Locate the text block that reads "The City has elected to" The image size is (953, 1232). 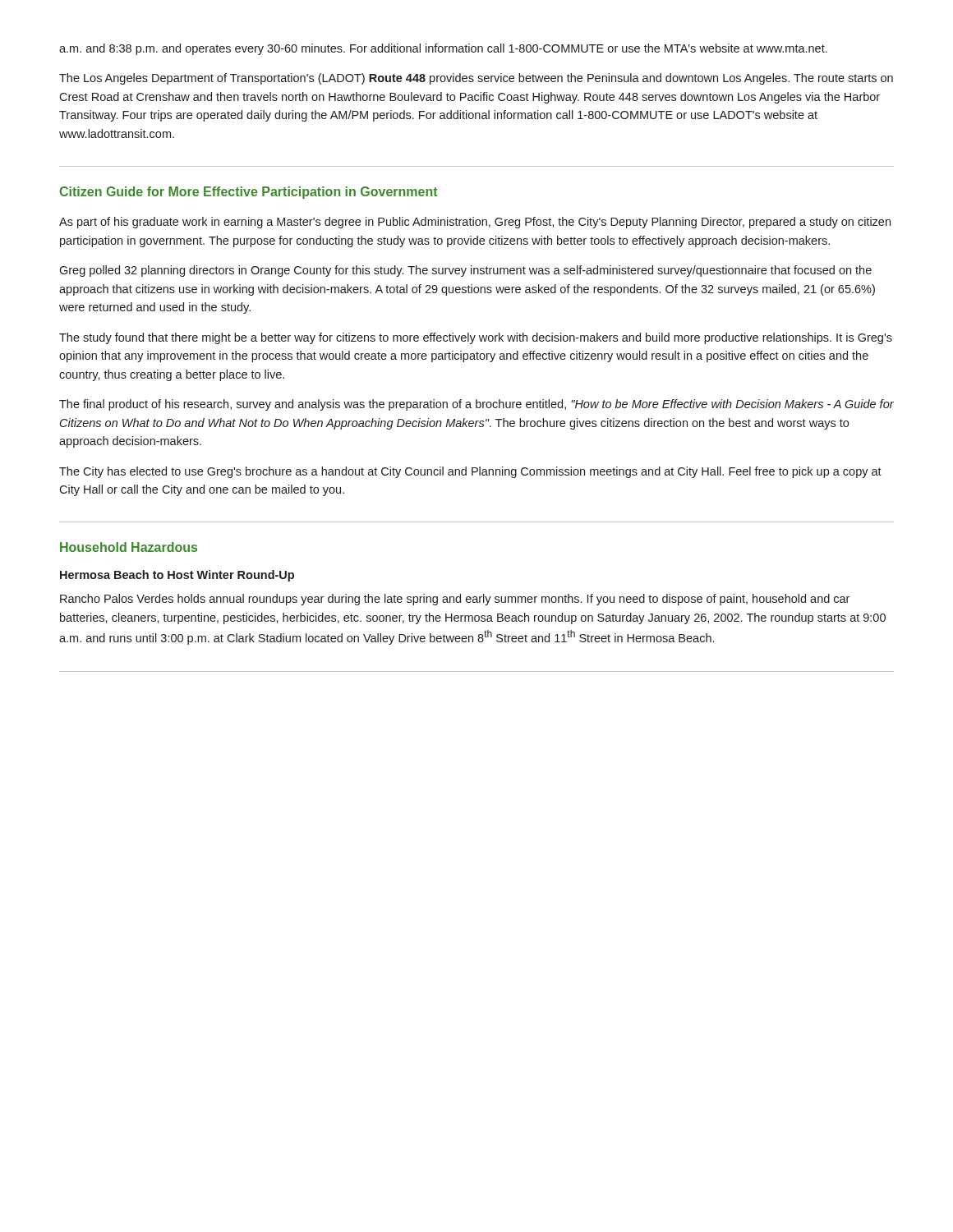coord(470,480)
